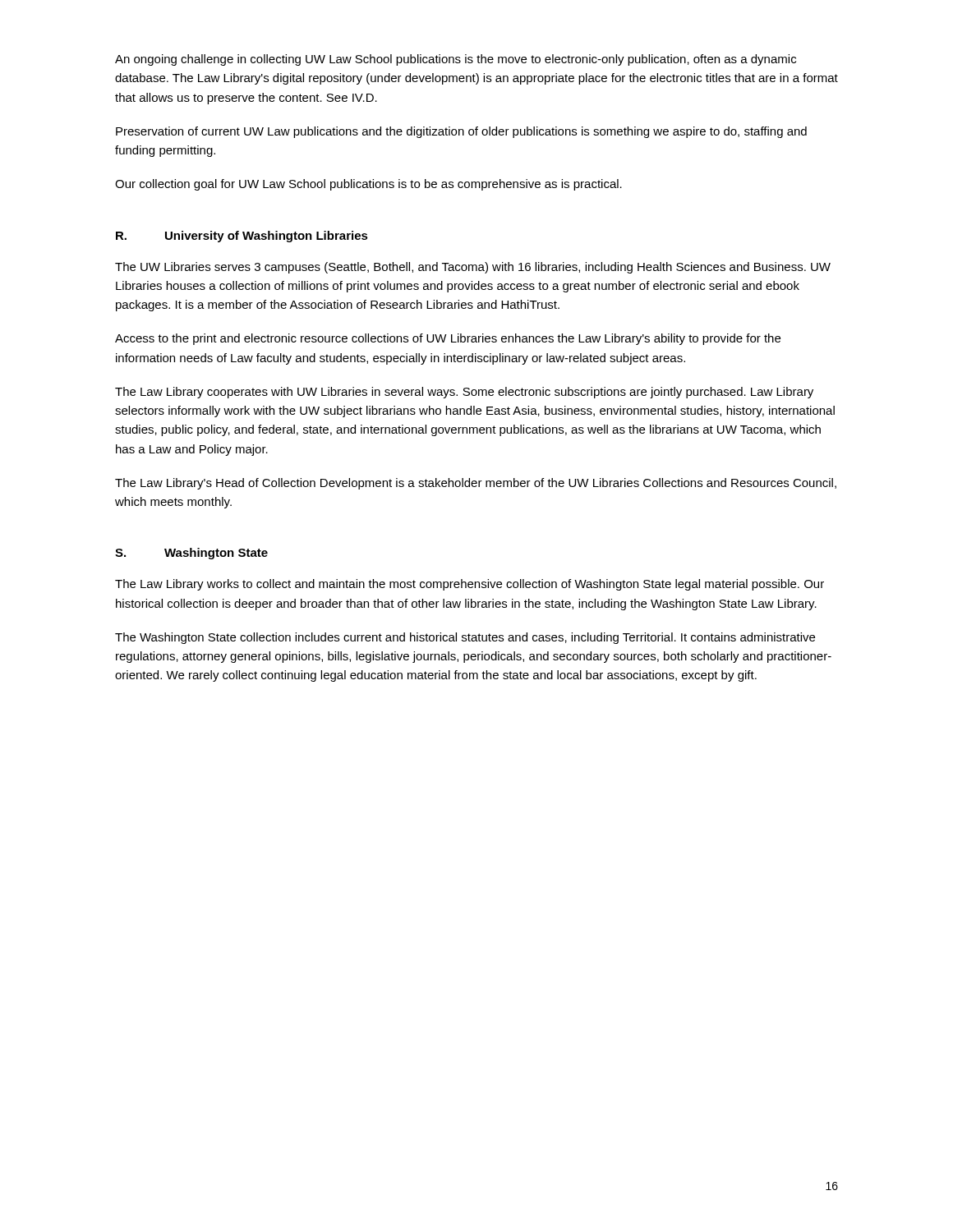Viewport: 953px width, 1232px height.
Task: Click on the element starting "The Law Library cooperates with UW"
Action: coord(475,420)
